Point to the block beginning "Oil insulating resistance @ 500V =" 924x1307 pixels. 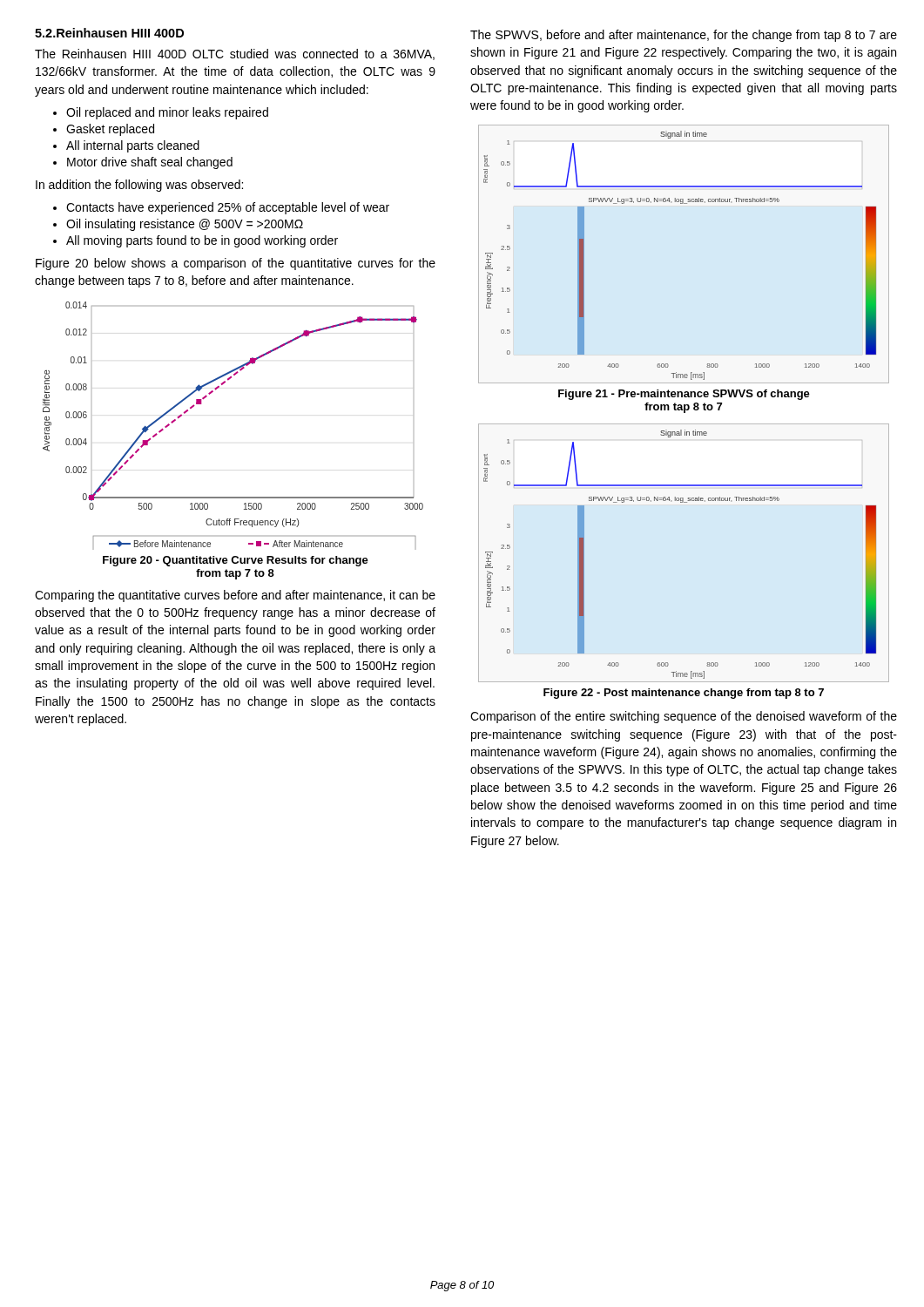pyautogui.click(x=185, y=224)
